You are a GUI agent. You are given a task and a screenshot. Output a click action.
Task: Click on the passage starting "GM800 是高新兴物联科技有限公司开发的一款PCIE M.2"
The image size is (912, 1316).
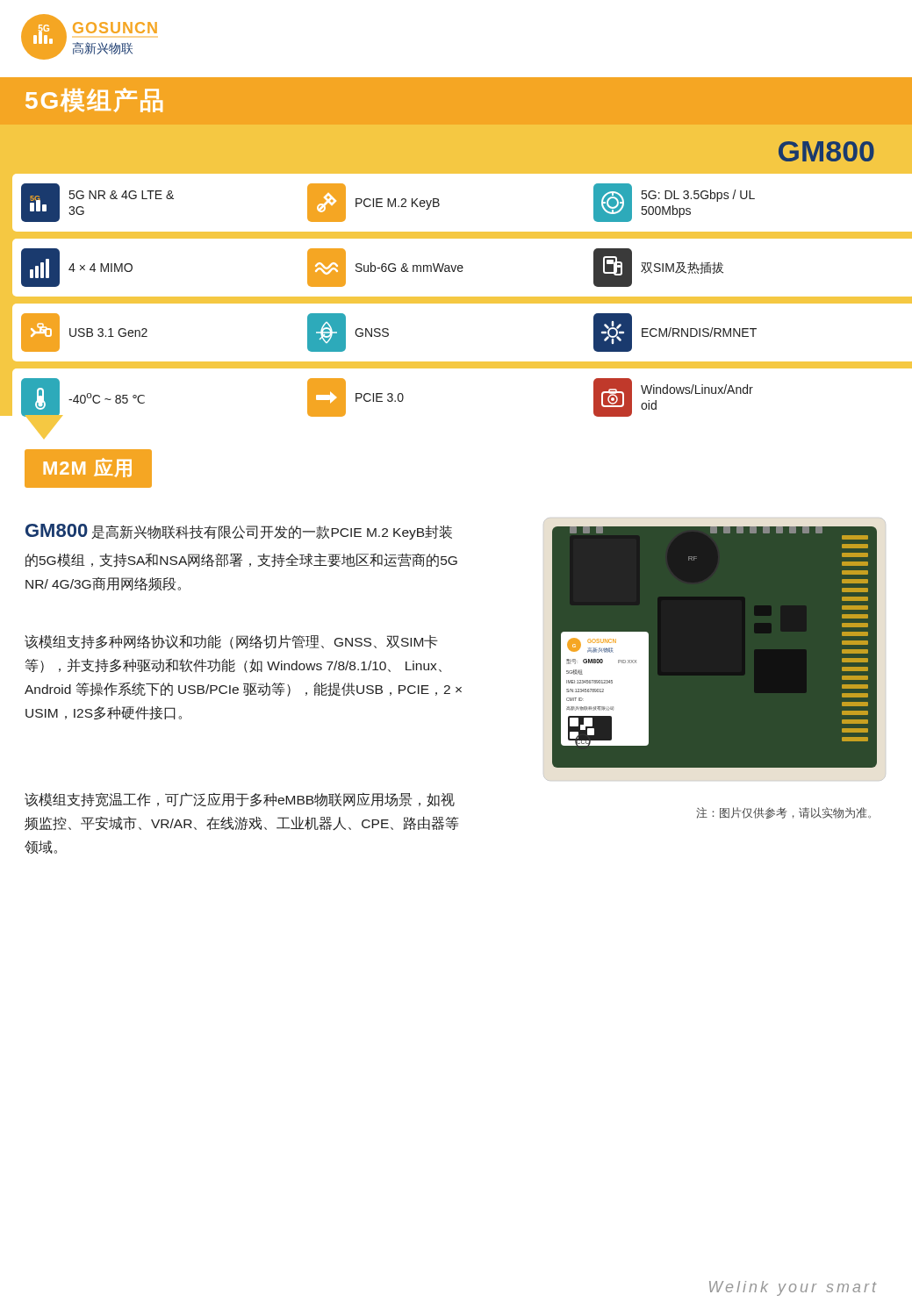[x=244, y=555]
